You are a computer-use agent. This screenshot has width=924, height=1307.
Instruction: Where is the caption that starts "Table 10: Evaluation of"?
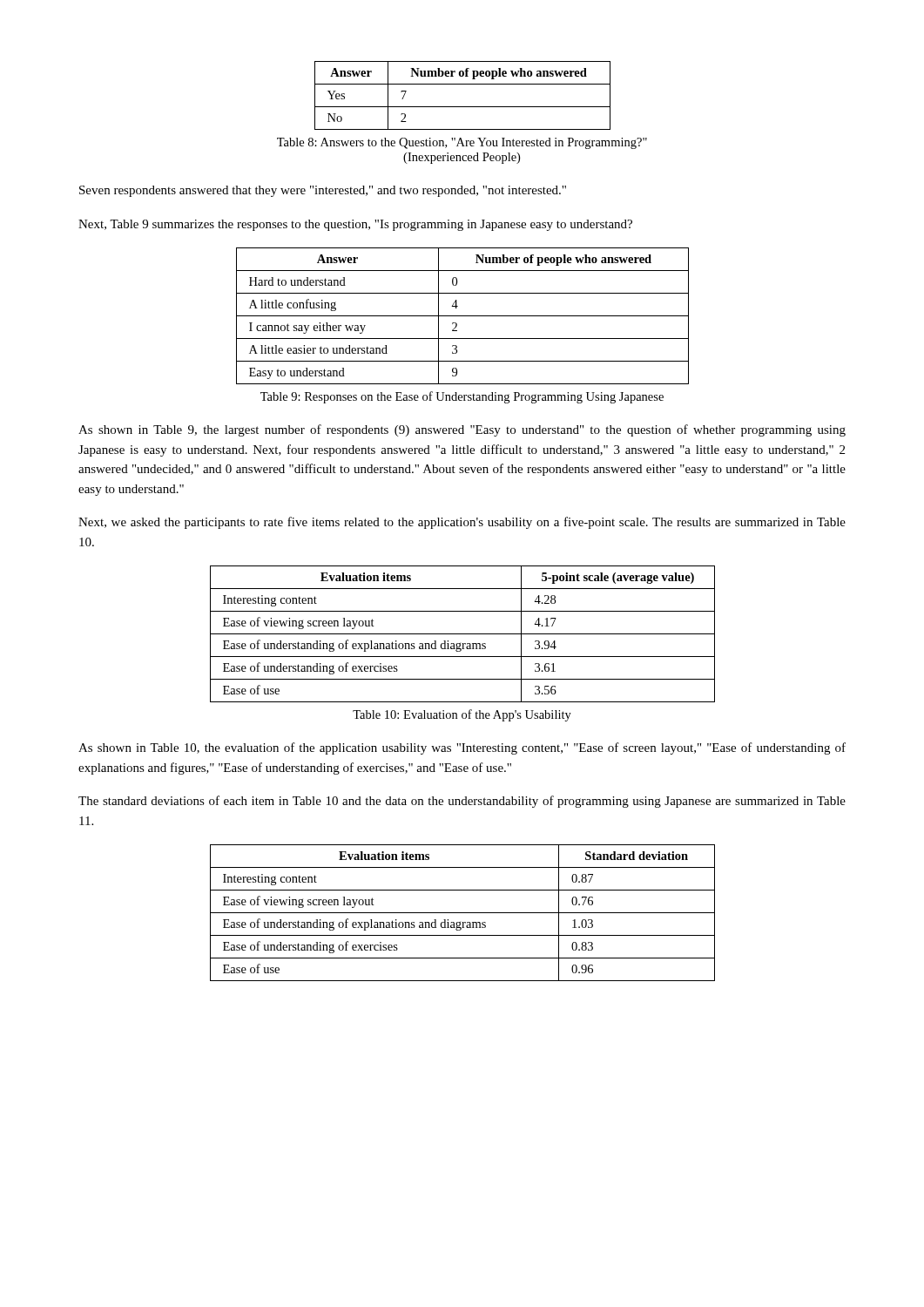point(462,714)
